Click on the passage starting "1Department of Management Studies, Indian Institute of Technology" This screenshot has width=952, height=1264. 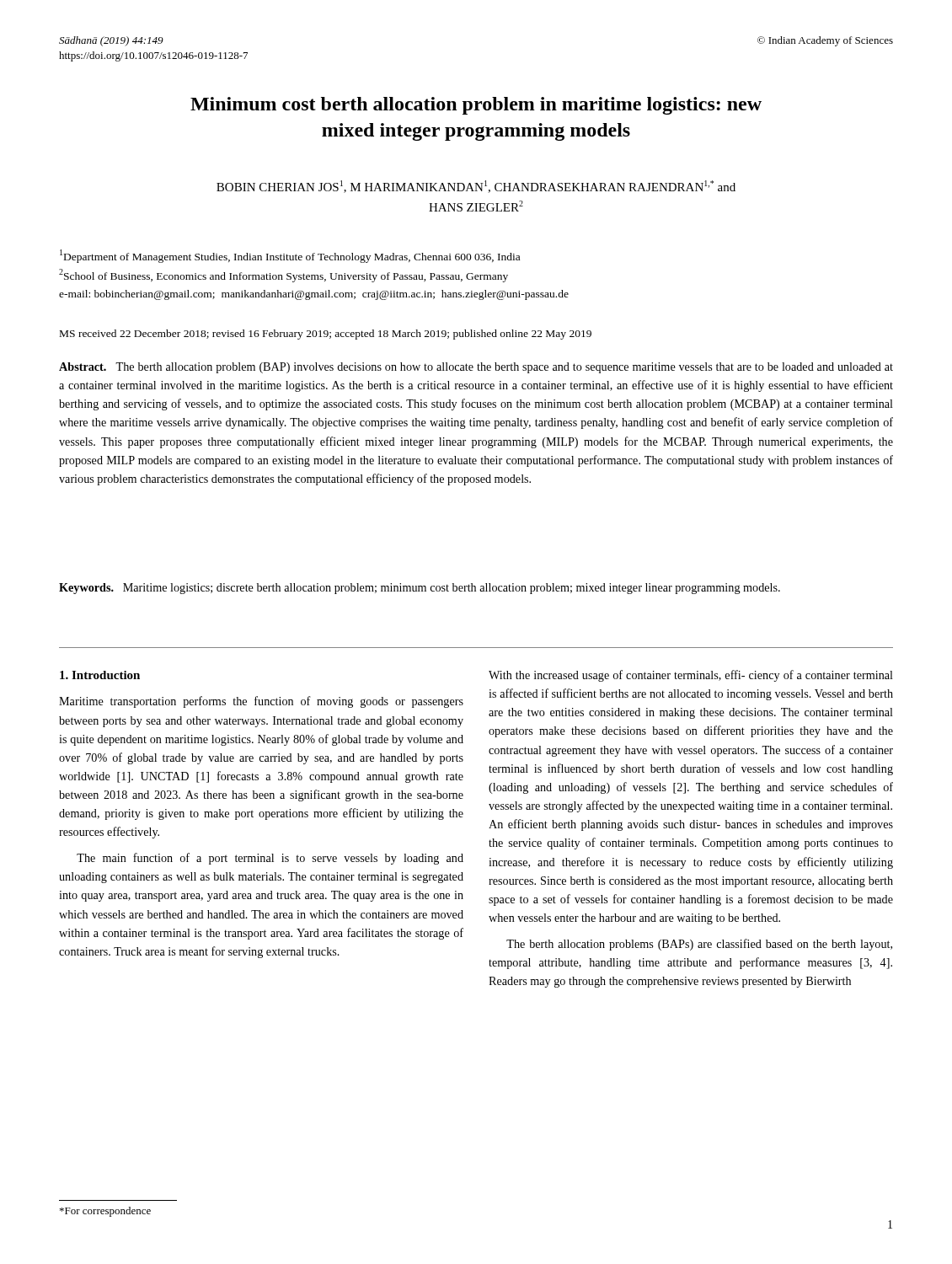tap(314, 274)
